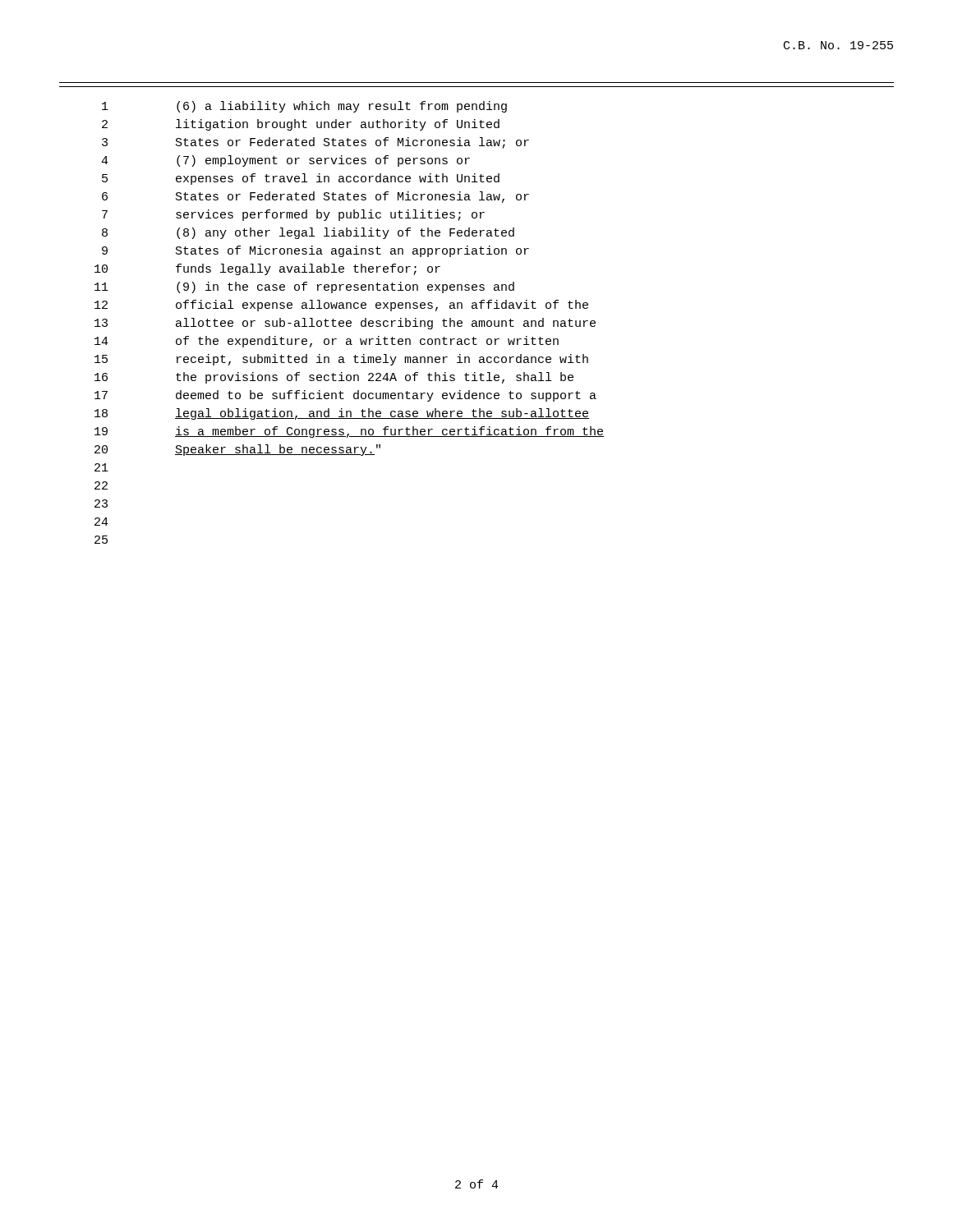
Task: Find the list item that reads "11 (9) in the case of"
Action: (x=476, y=288)
